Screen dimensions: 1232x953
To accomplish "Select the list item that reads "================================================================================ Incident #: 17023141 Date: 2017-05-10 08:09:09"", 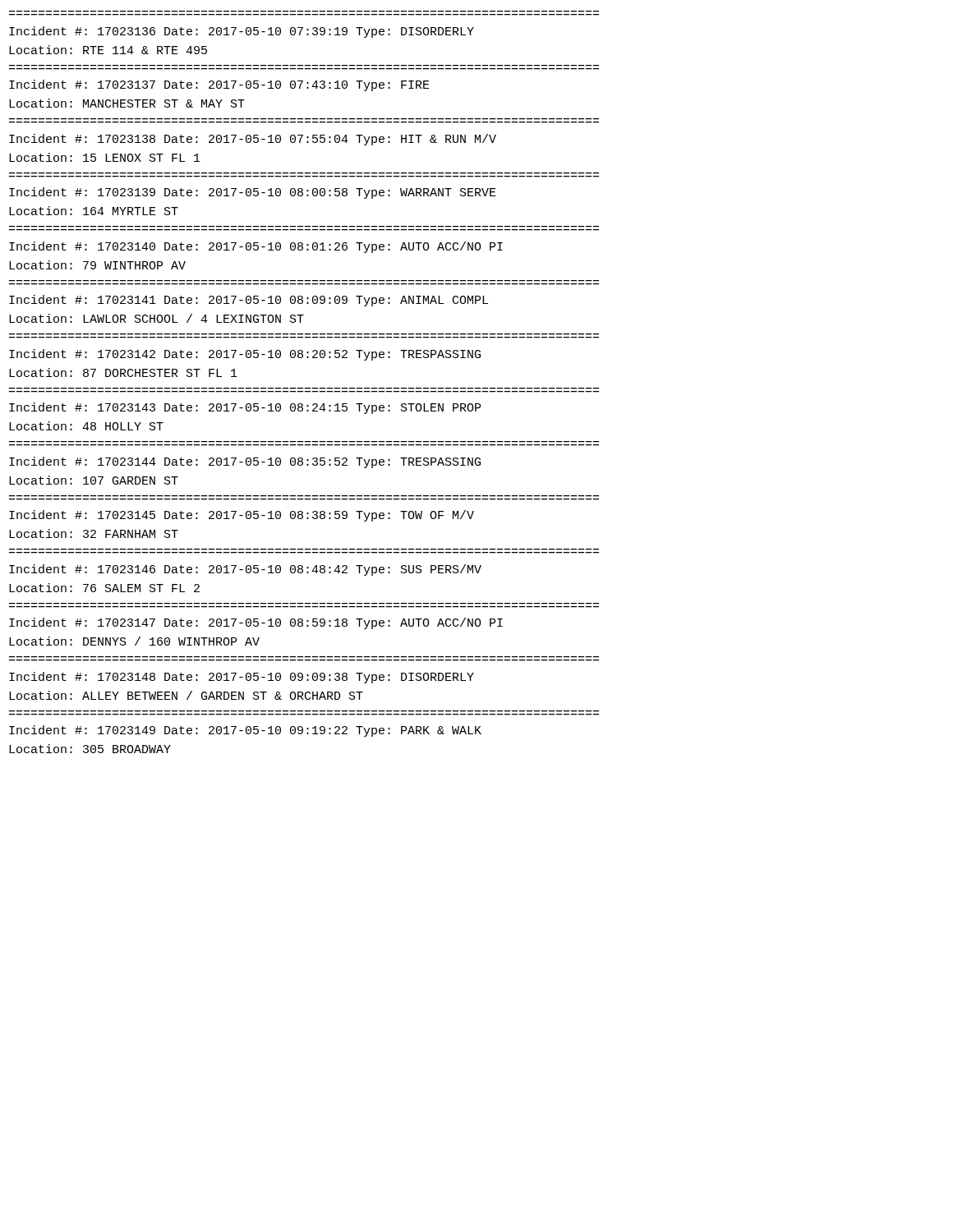I will click(476, 302).
